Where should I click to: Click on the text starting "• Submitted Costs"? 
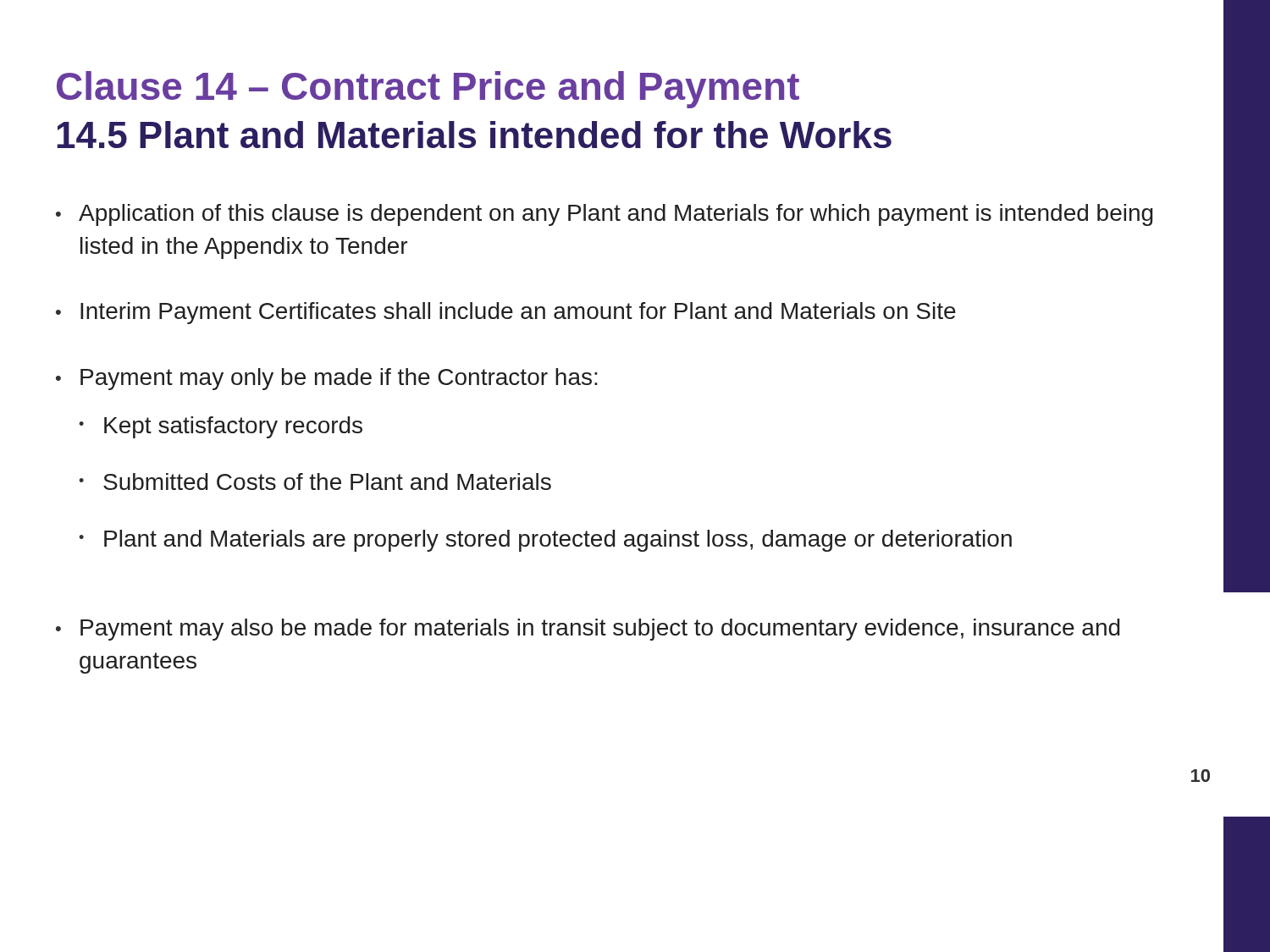(x=315, y=482)
